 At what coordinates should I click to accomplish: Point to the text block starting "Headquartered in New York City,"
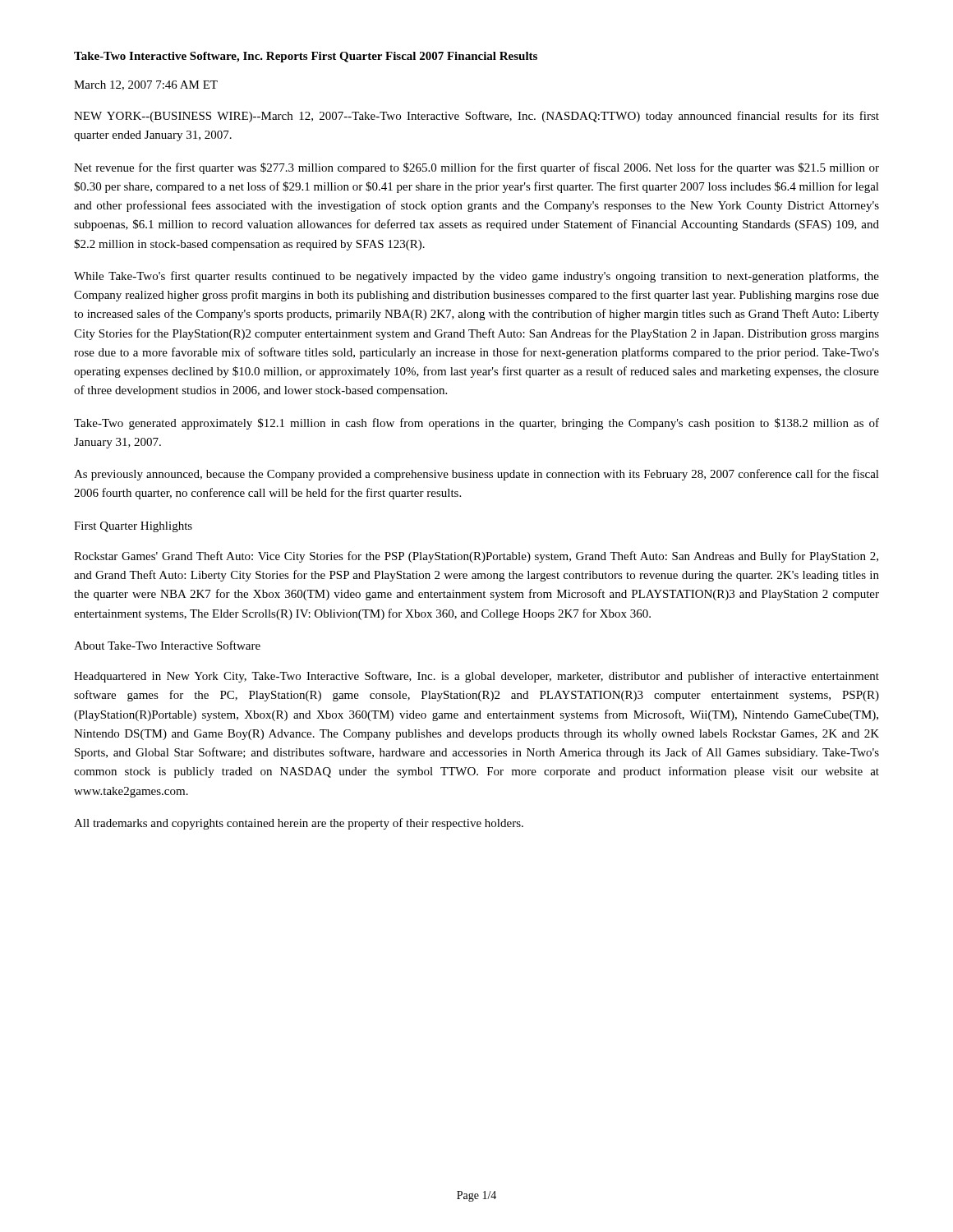pos(476,733)
